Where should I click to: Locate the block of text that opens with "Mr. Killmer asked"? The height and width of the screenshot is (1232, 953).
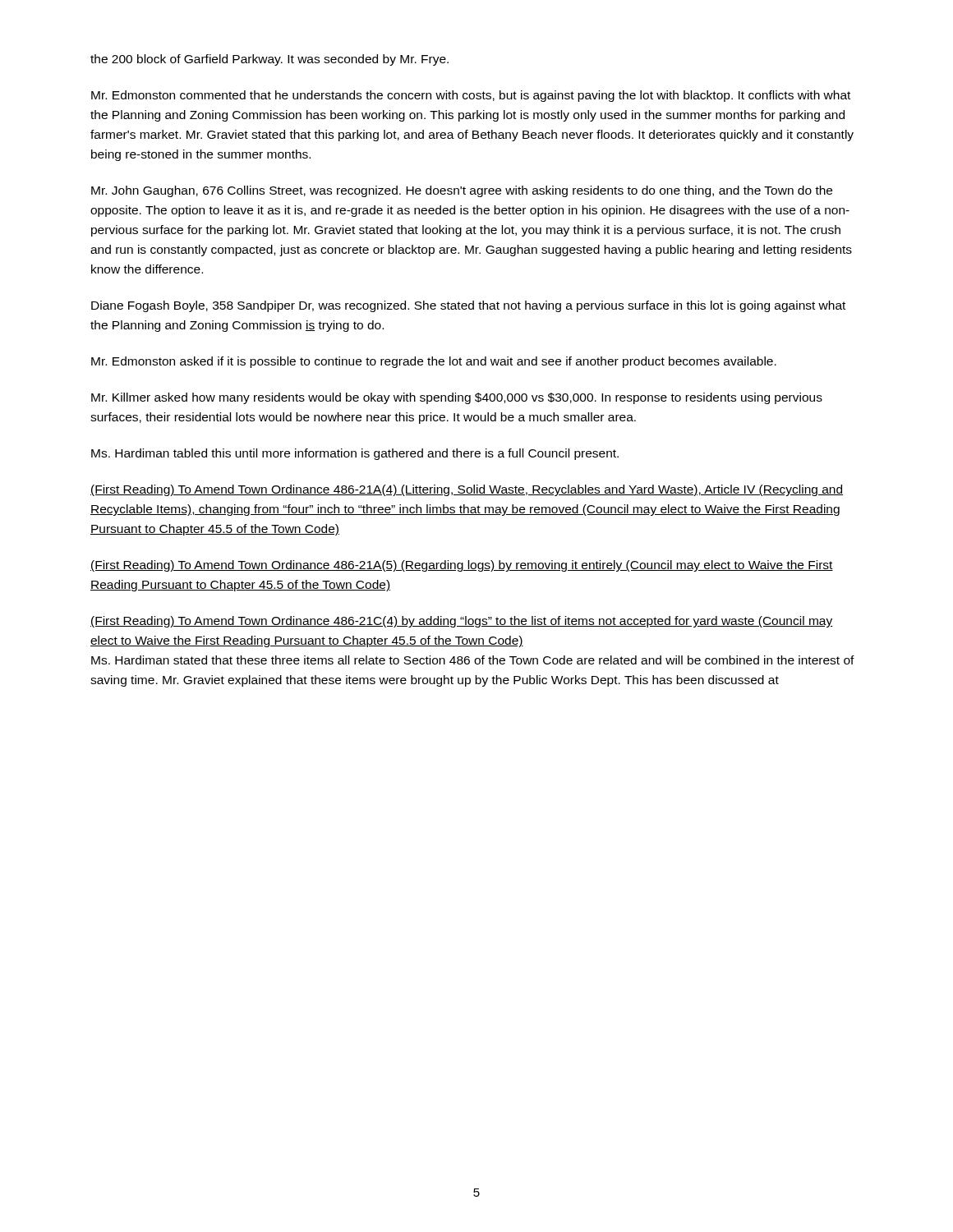click(456, 407)
